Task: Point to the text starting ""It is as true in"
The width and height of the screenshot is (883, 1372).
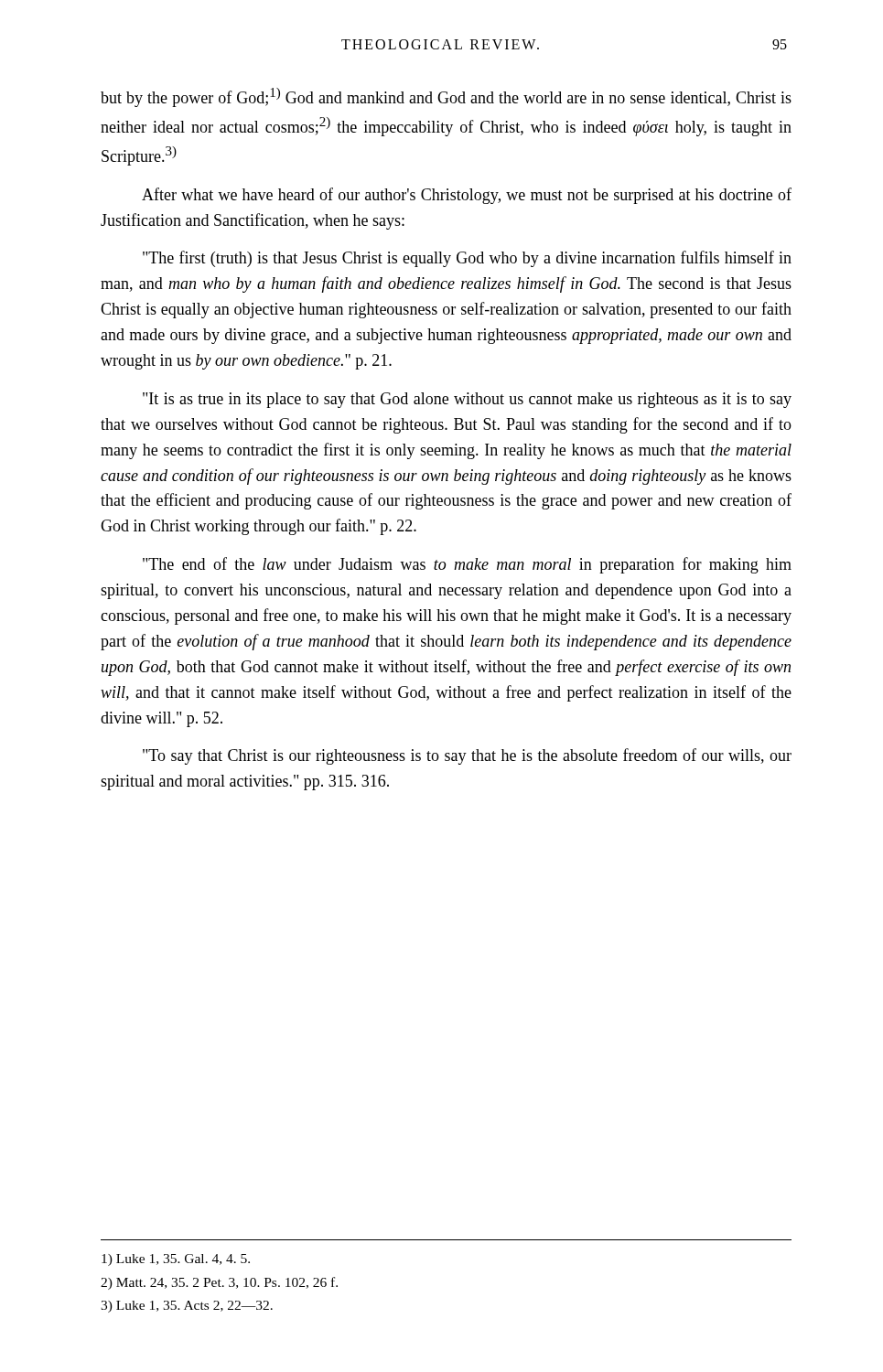Action: coord(446,463)
